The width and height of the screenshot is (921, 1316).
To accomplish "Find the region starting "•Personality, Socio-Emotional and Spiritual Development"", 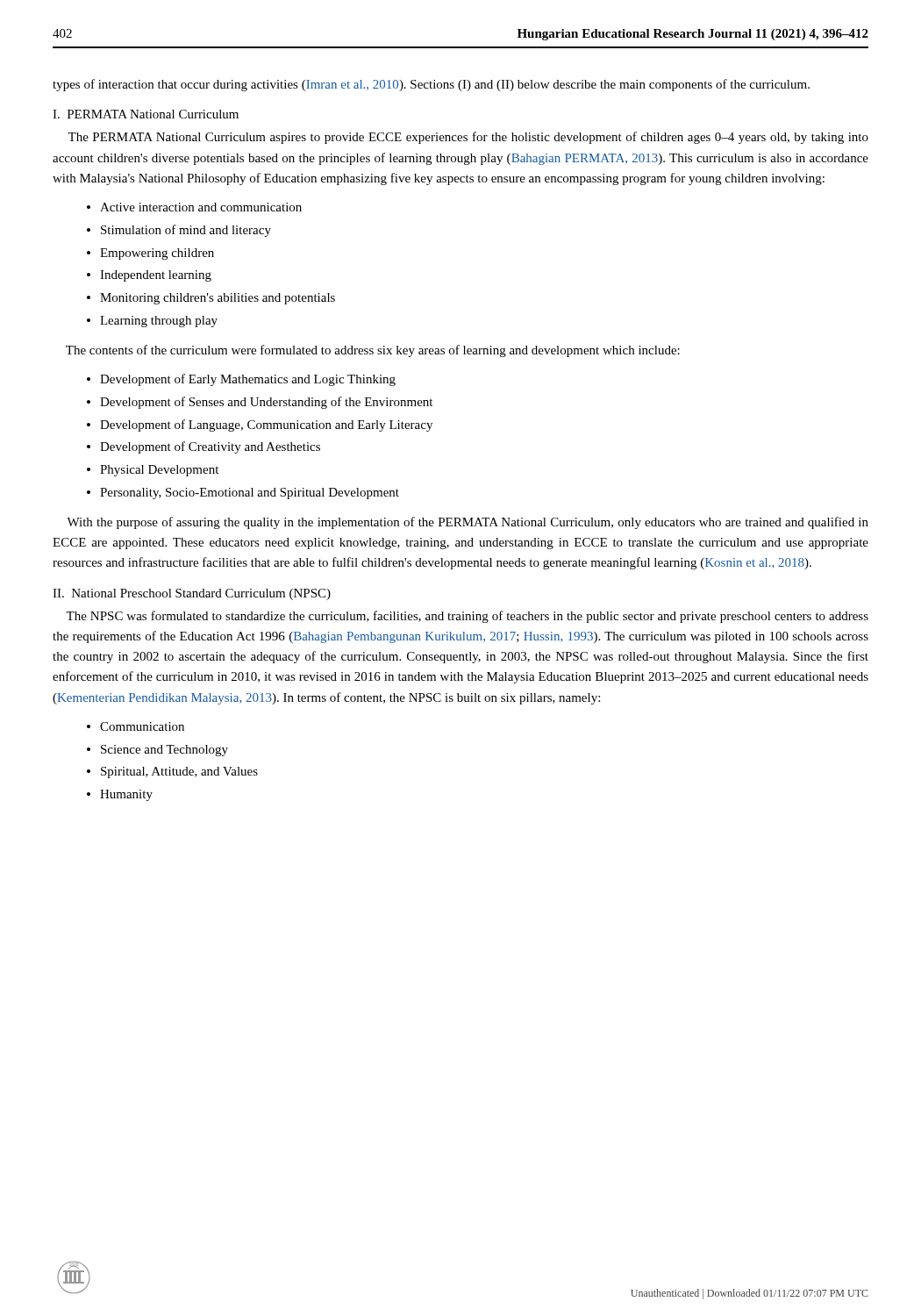I will pos(242,493).
